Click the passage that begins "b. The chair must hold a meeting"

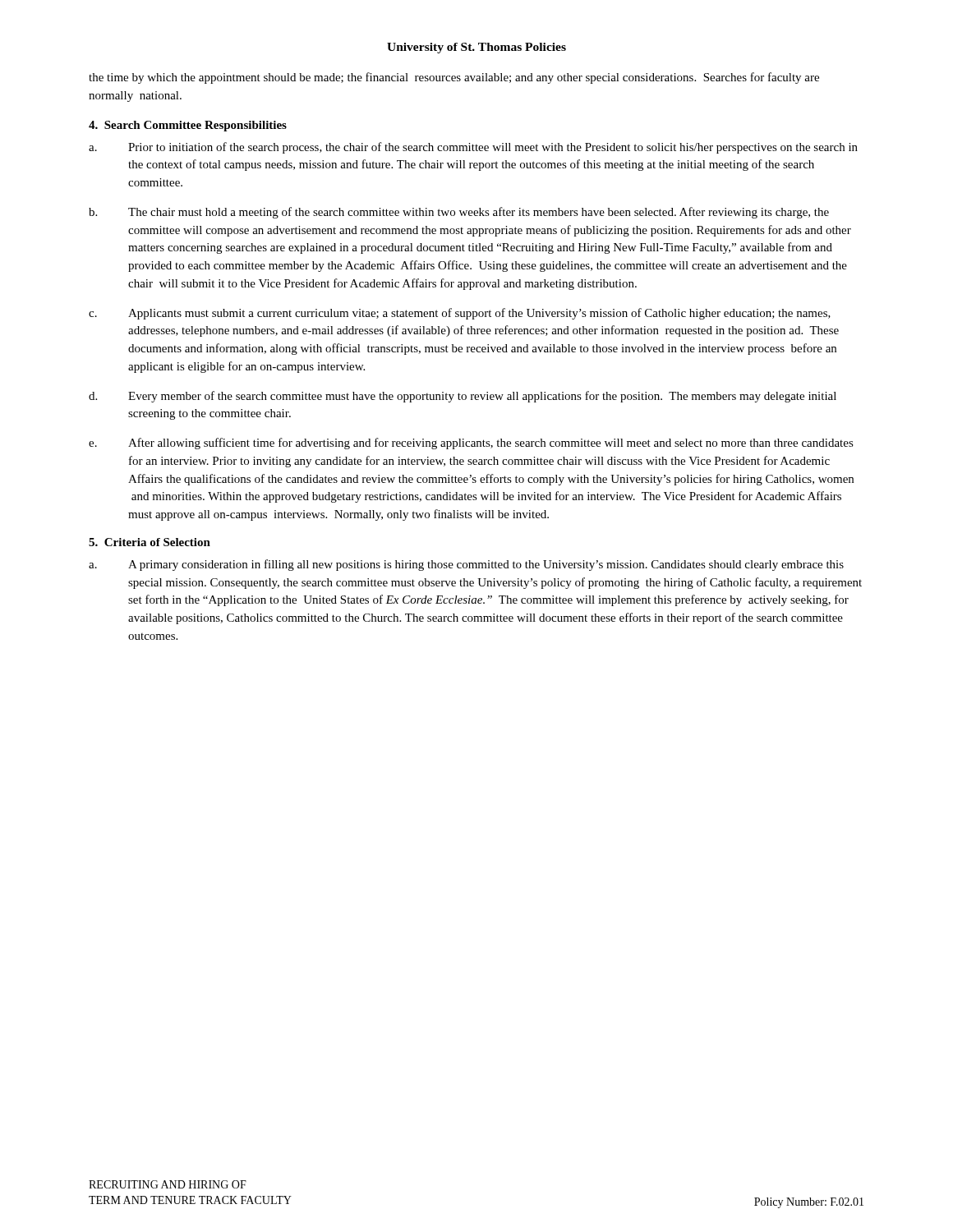(476, 248)
